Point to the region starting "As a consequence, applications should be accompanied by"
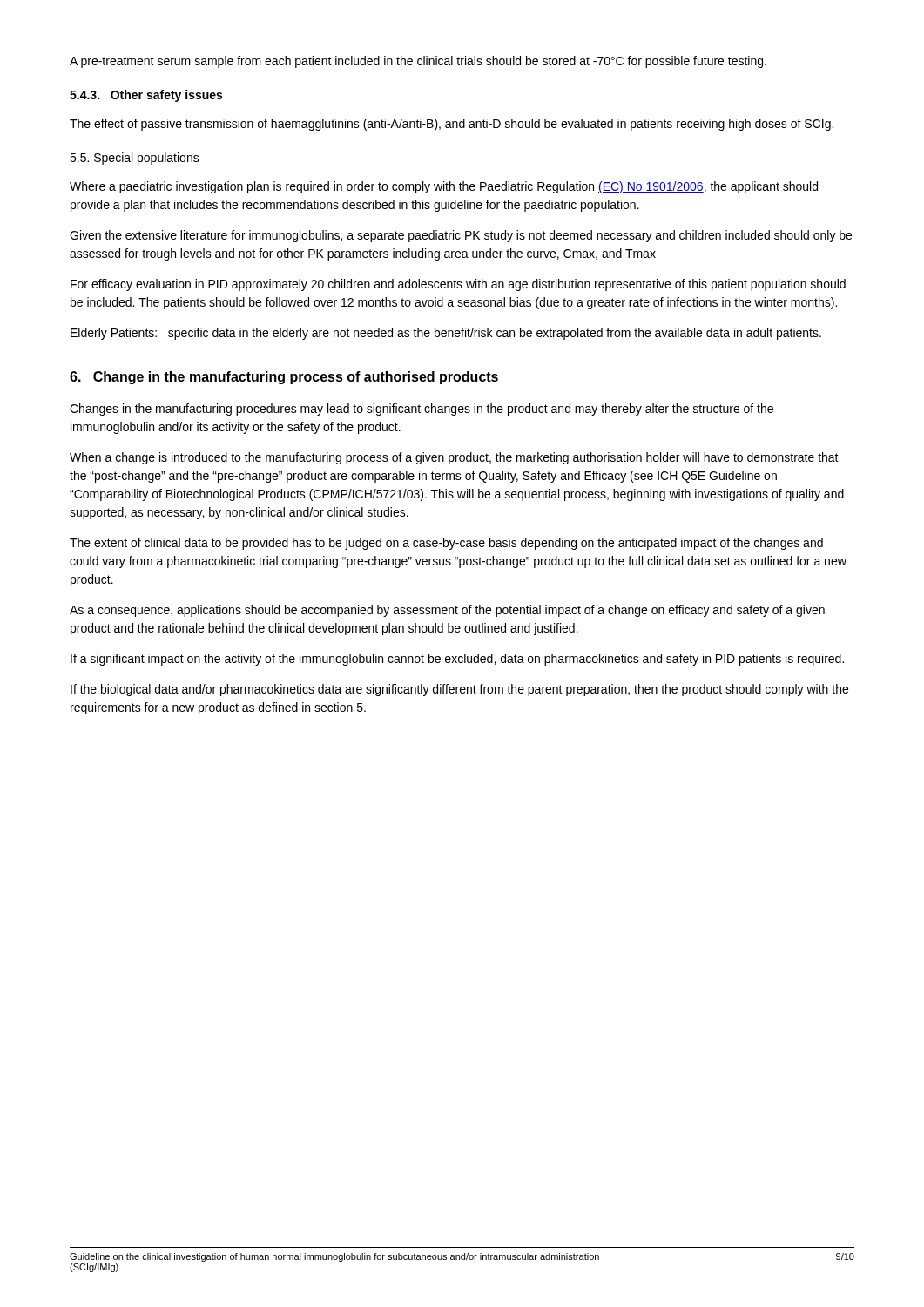Screen dimensions: 1307x924 click(462, 620)
